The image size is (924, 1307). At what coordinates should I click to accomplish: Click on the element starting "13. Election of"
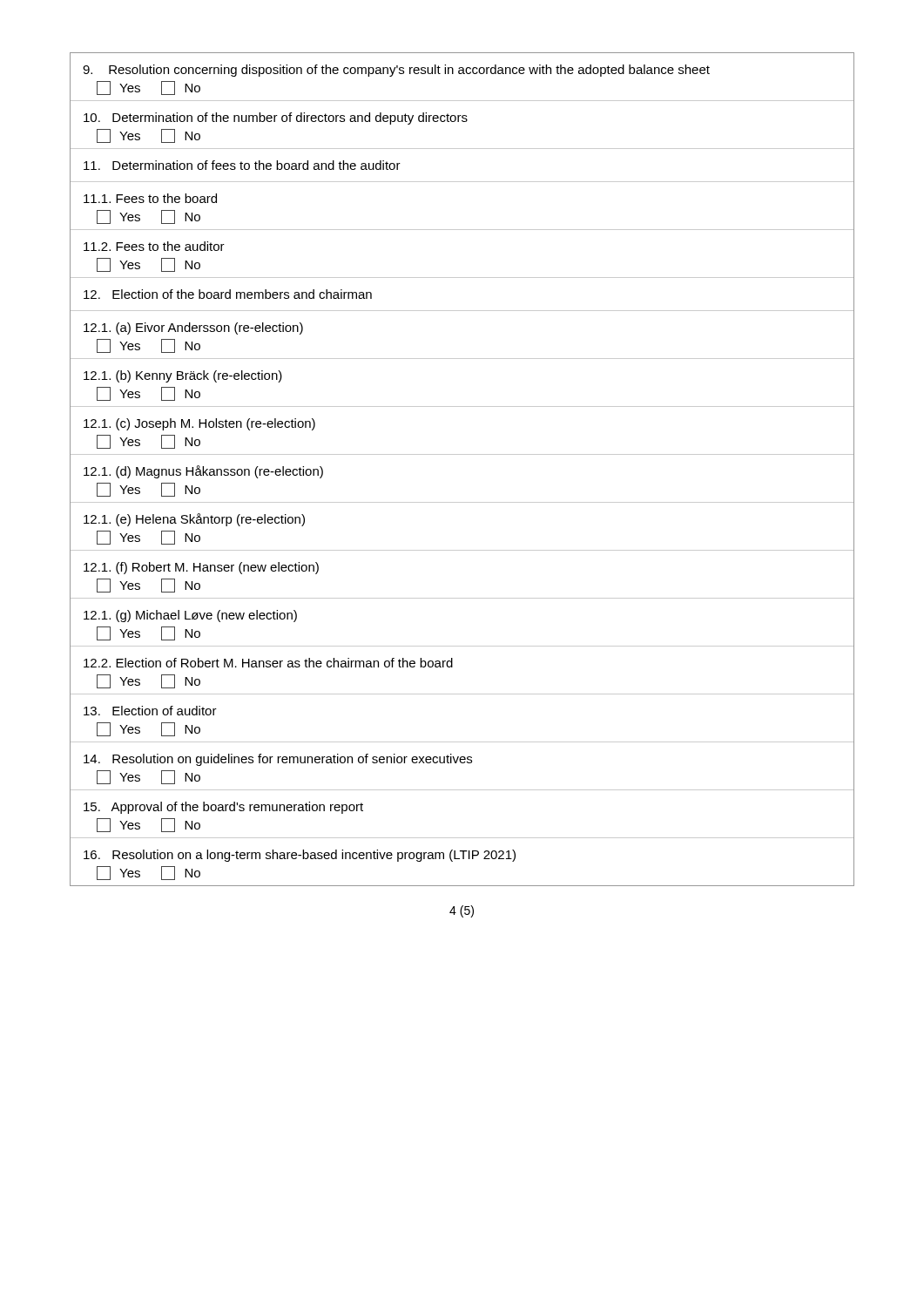coord(150,711)
